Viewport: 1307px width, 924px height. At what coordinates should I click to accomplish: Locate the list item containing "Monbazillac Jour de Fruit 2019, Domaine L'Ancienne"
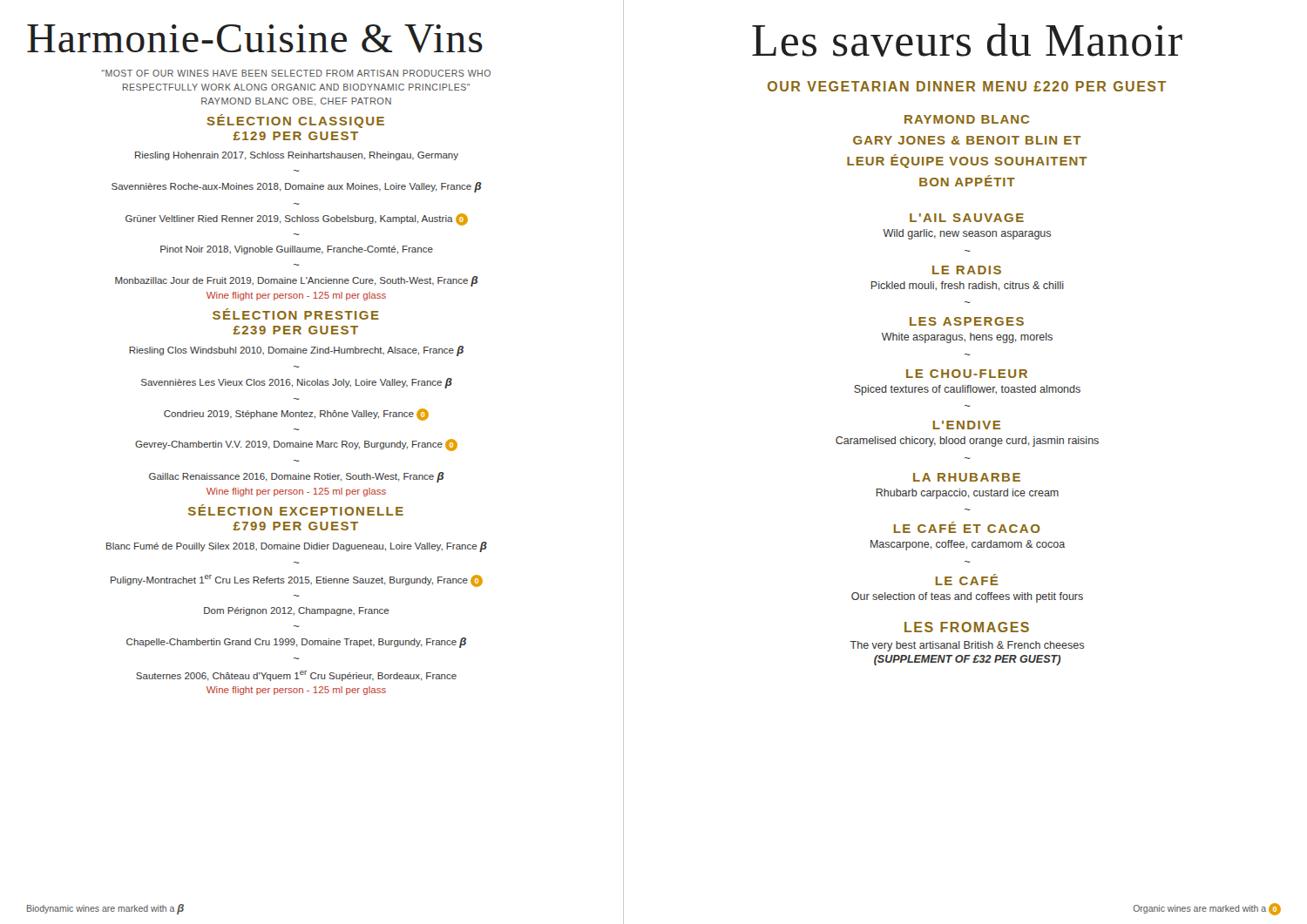pyautogui.click(x=296, y=280)
